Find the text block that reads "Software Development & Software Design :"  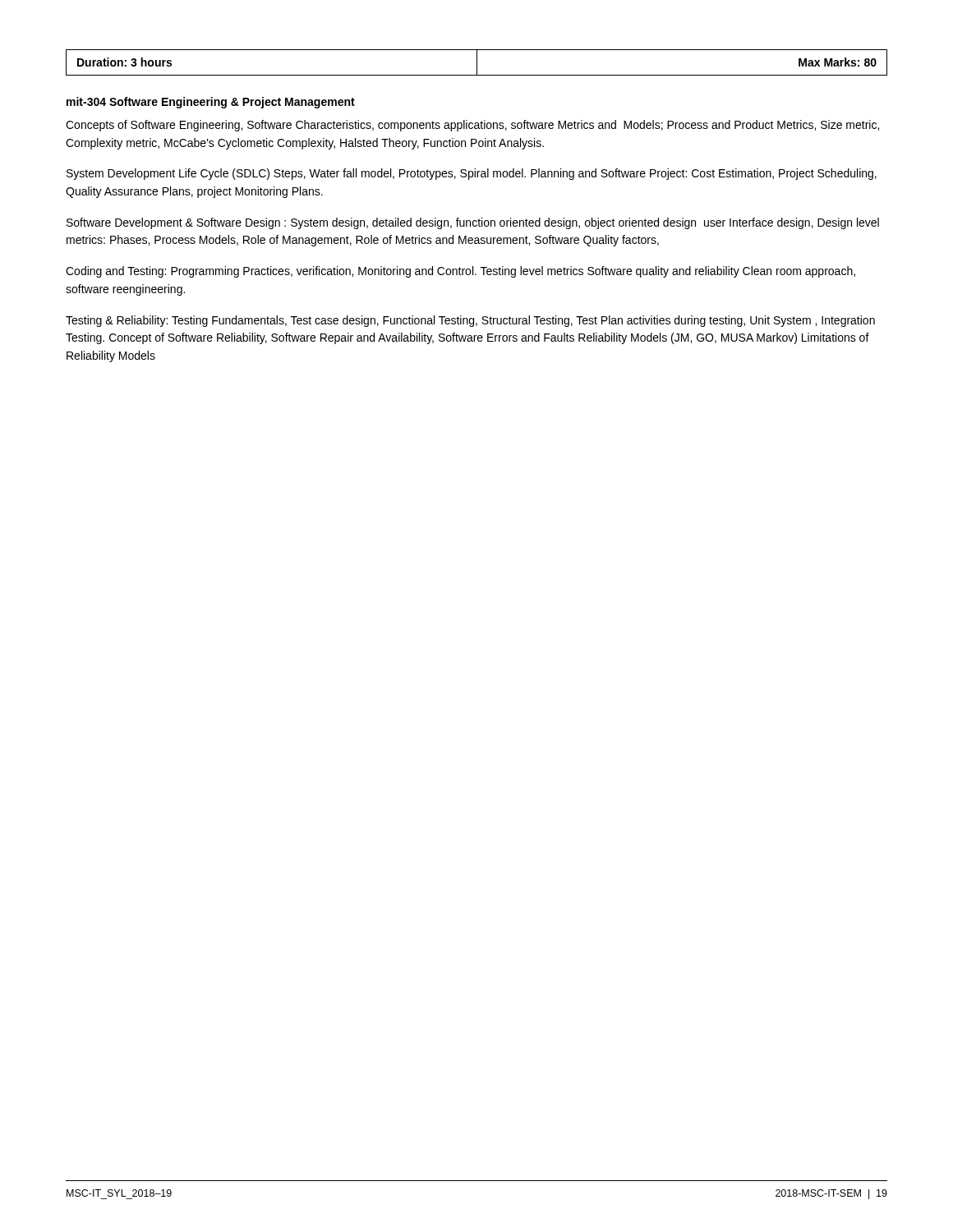coord(473,231)
